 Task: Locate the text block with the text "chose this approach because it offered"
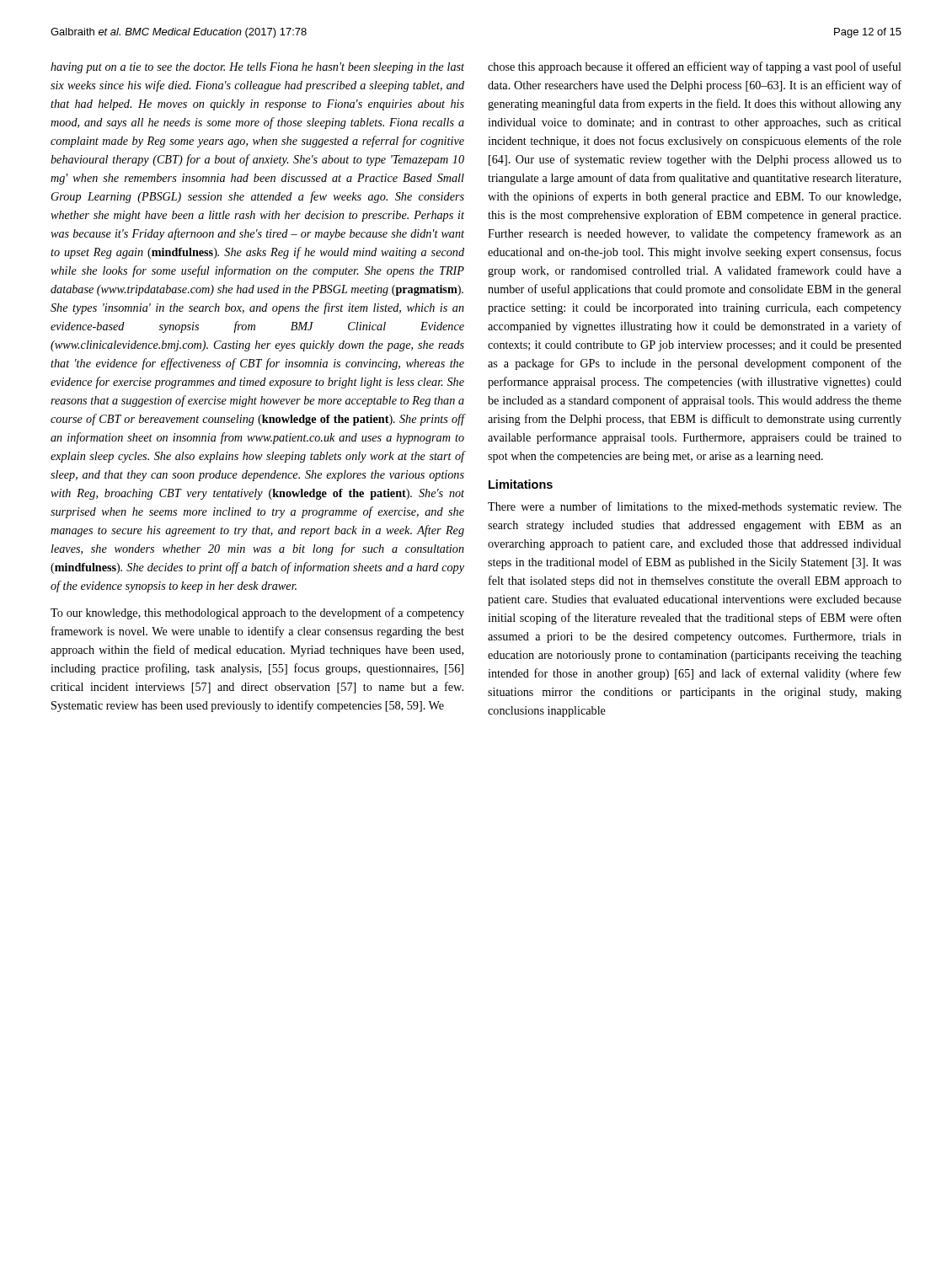pyautogui.click(x=695, y=261)
